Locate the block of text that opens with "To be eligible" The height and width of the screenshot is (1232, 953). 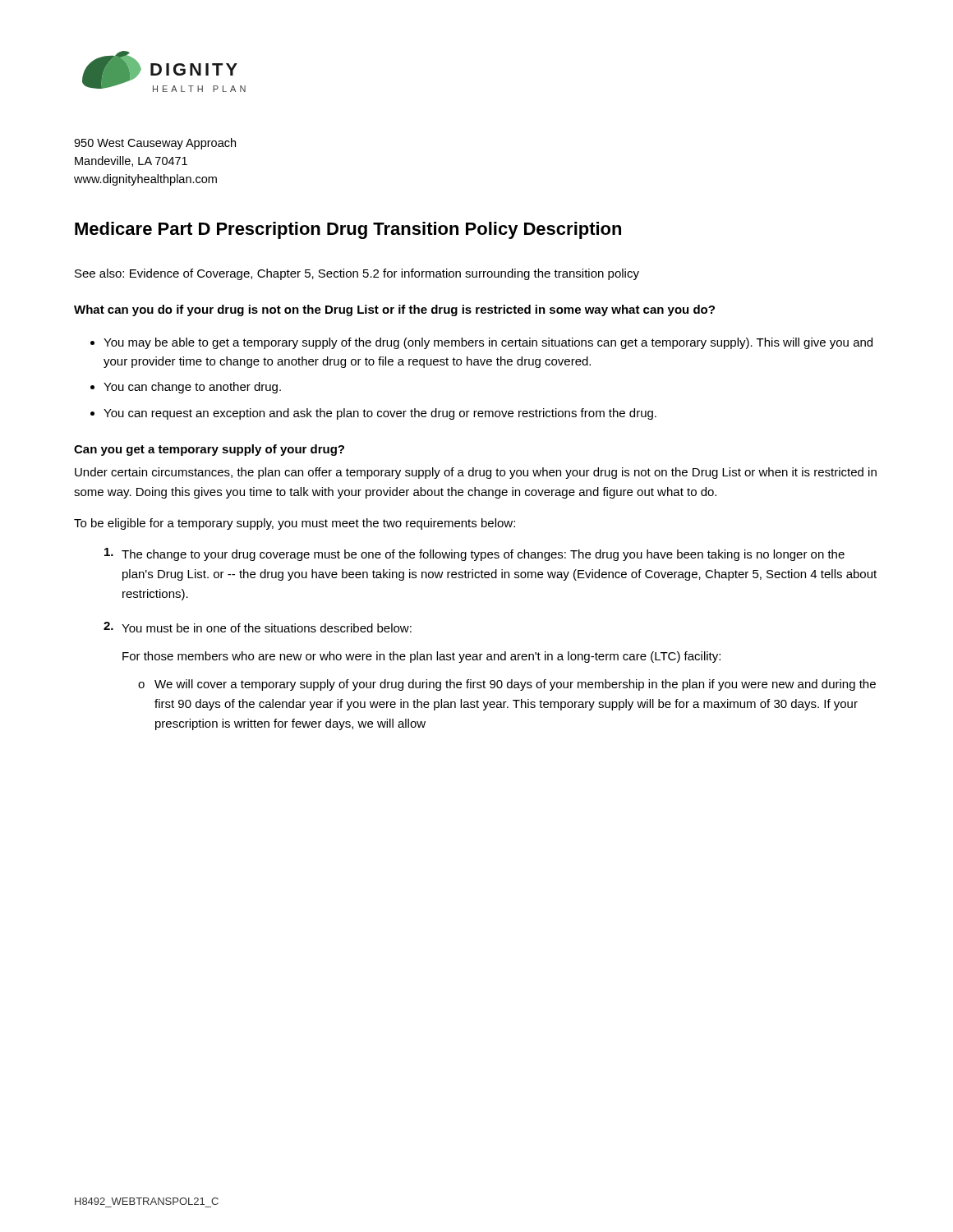pyautogui.click(x=295, y=523)
